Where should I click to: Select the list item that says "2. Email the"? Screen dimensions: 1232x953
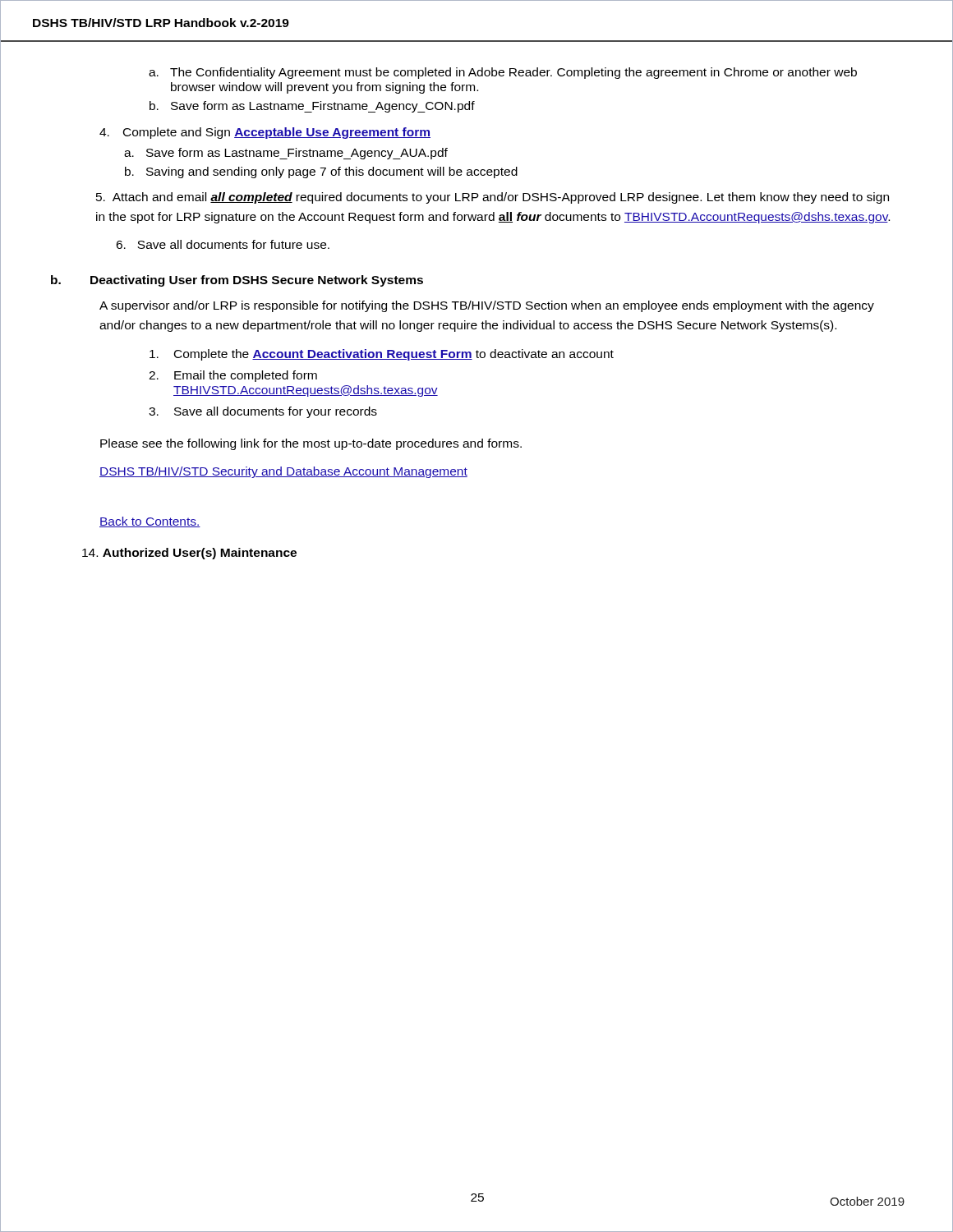pyautogui.click(x=293, y=383)
